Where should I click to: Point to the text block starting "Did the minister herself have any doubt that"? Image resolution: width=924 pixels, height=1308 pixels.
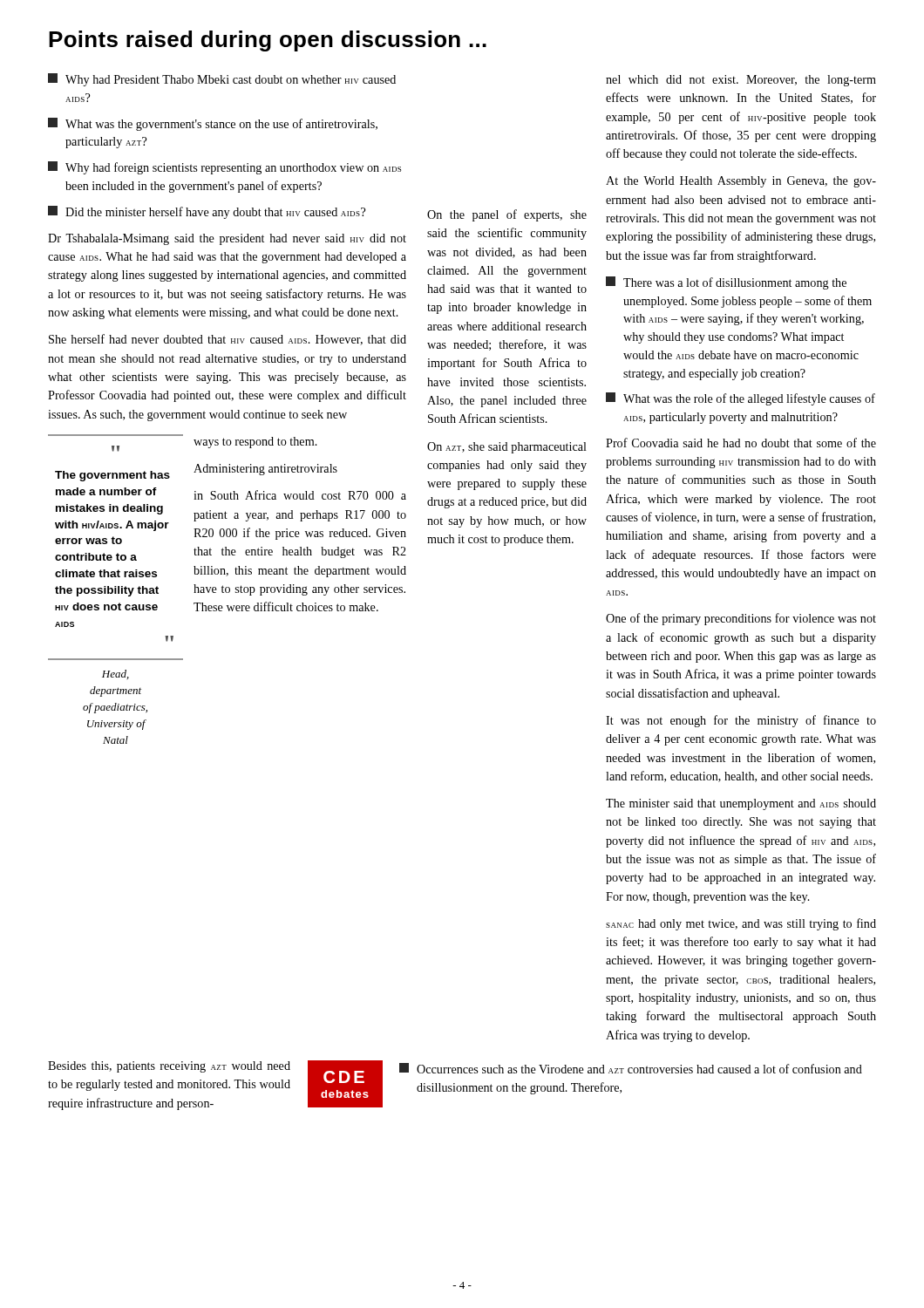coord(227,212)
